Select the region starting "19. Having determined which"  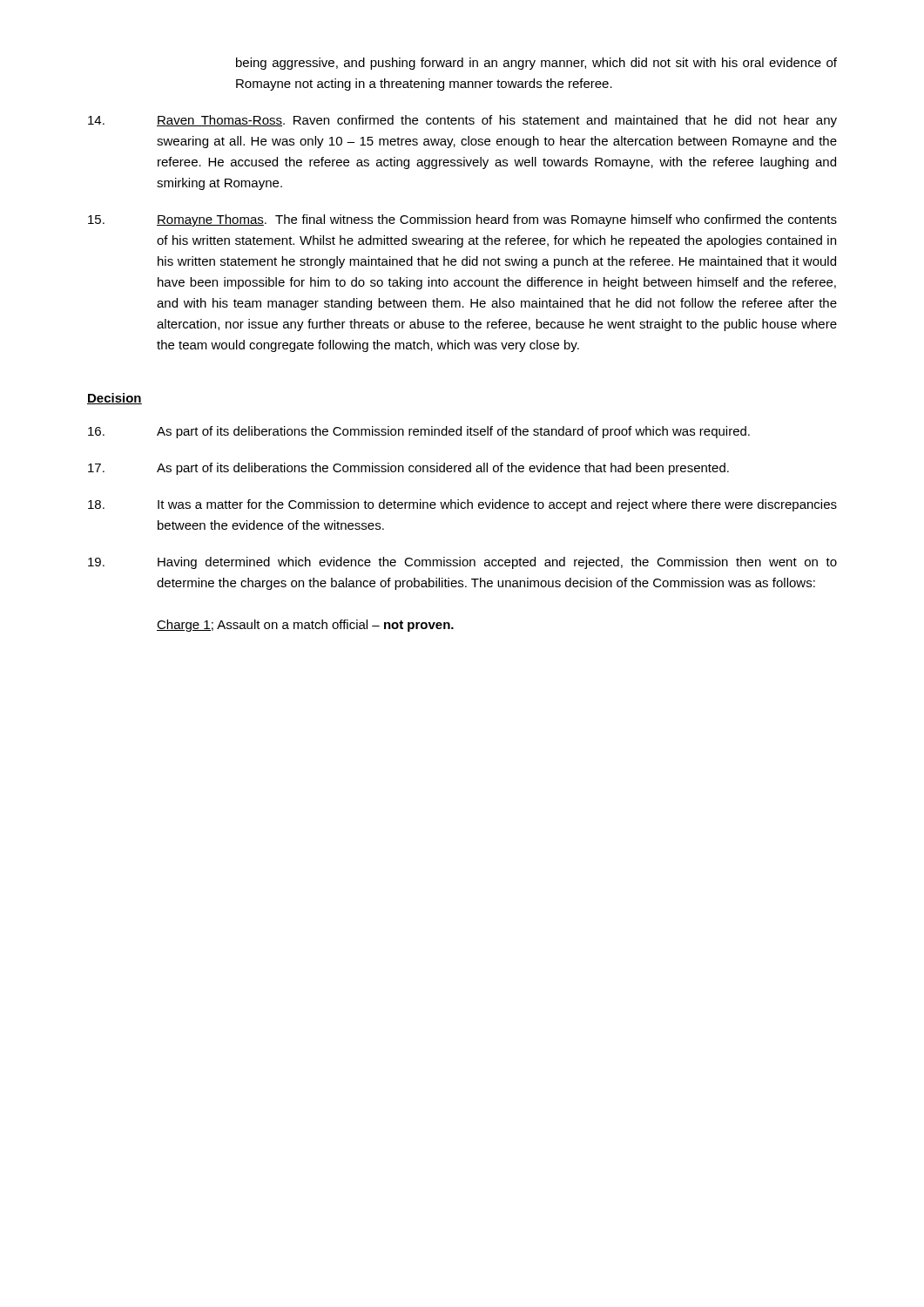click(462, 593)
